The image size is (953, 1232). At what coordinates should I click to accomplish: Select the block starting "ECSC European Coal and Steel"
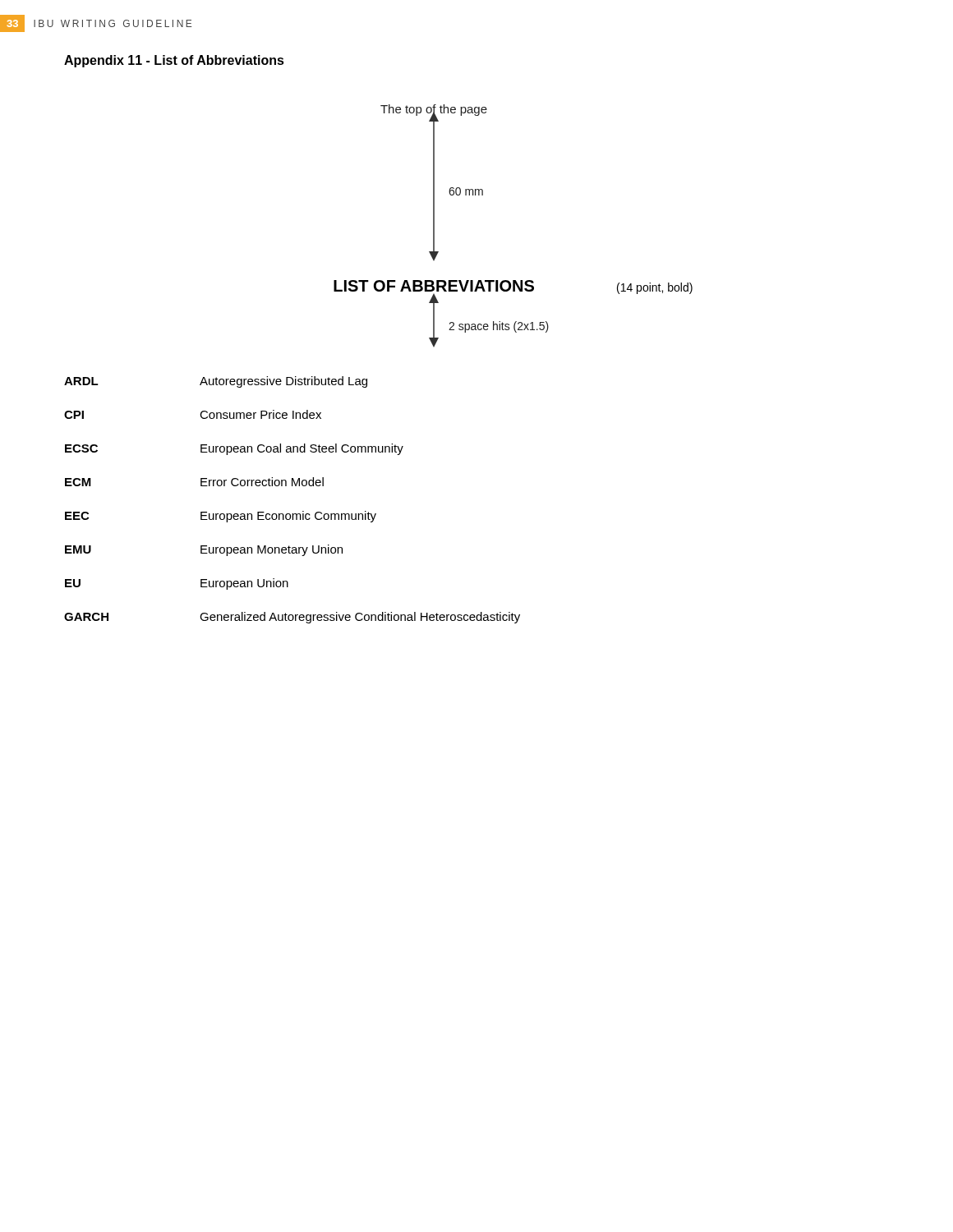coord(234,448)
